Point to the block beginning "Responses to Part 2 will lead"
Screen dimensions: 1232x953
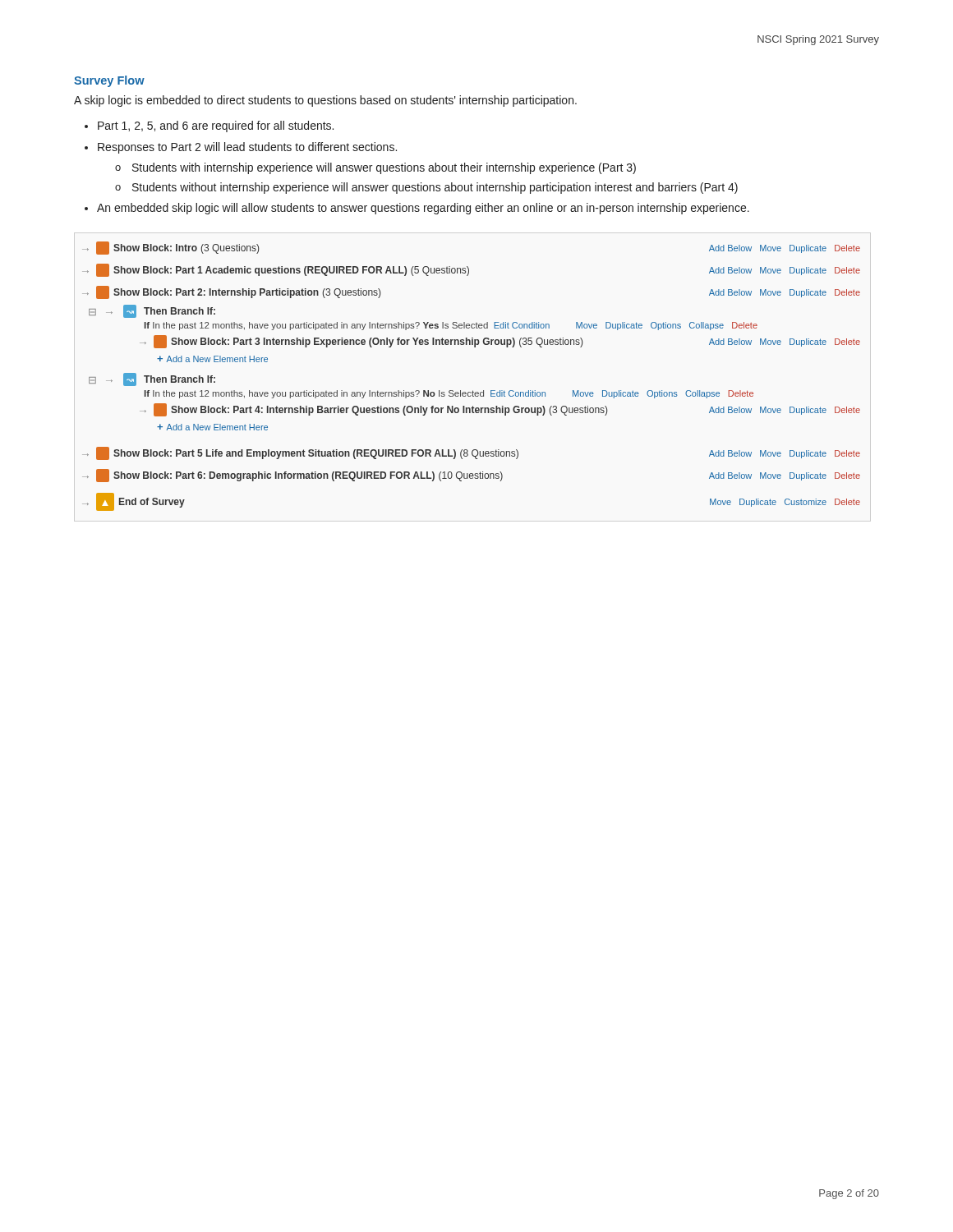coord(488,168)
